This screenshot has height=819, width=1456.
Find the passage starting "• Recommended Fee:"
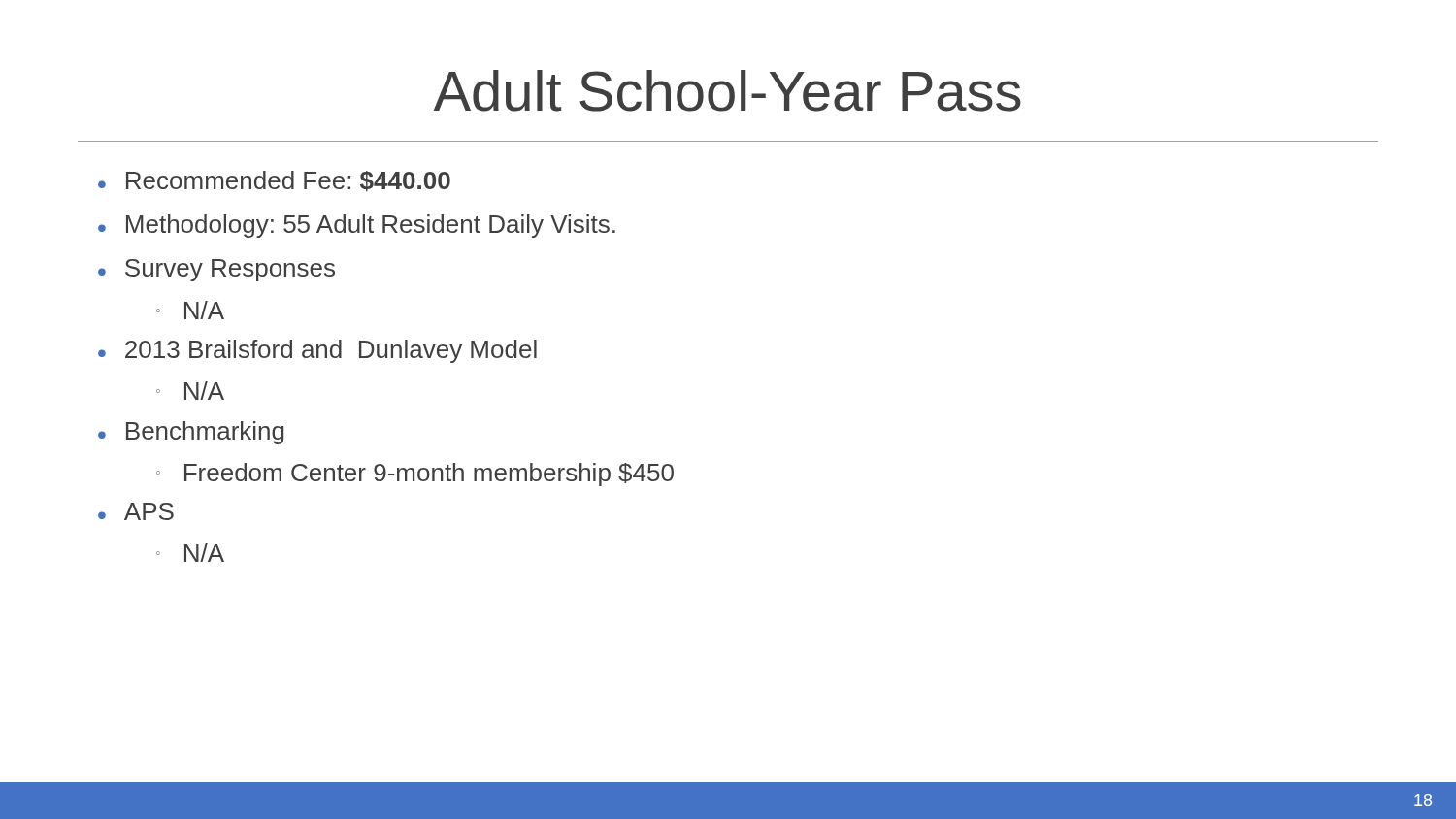pyautogui.click(x=274, y=183)
